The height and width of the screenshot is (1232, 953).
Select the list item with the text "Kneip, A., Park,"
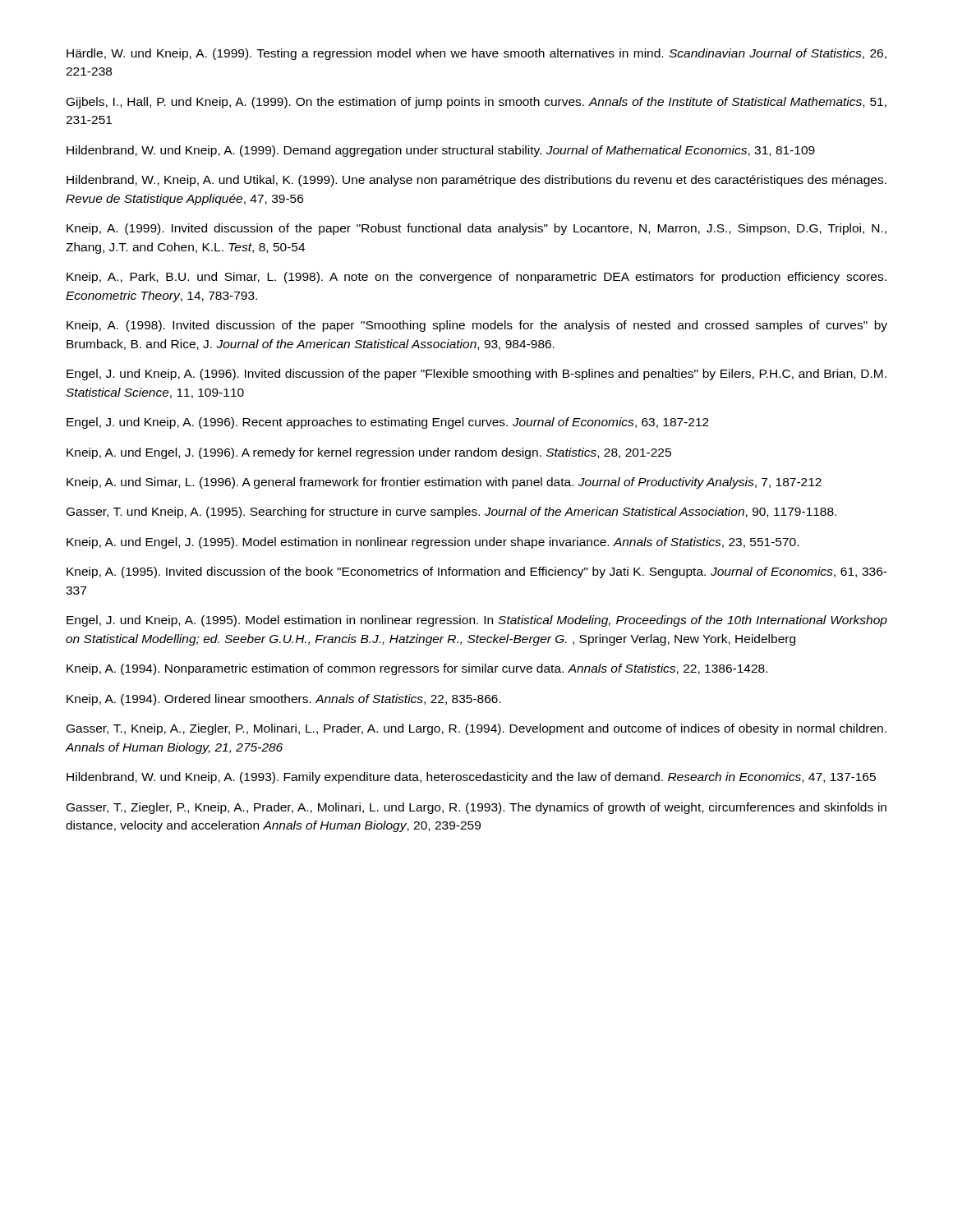[476, 286]
